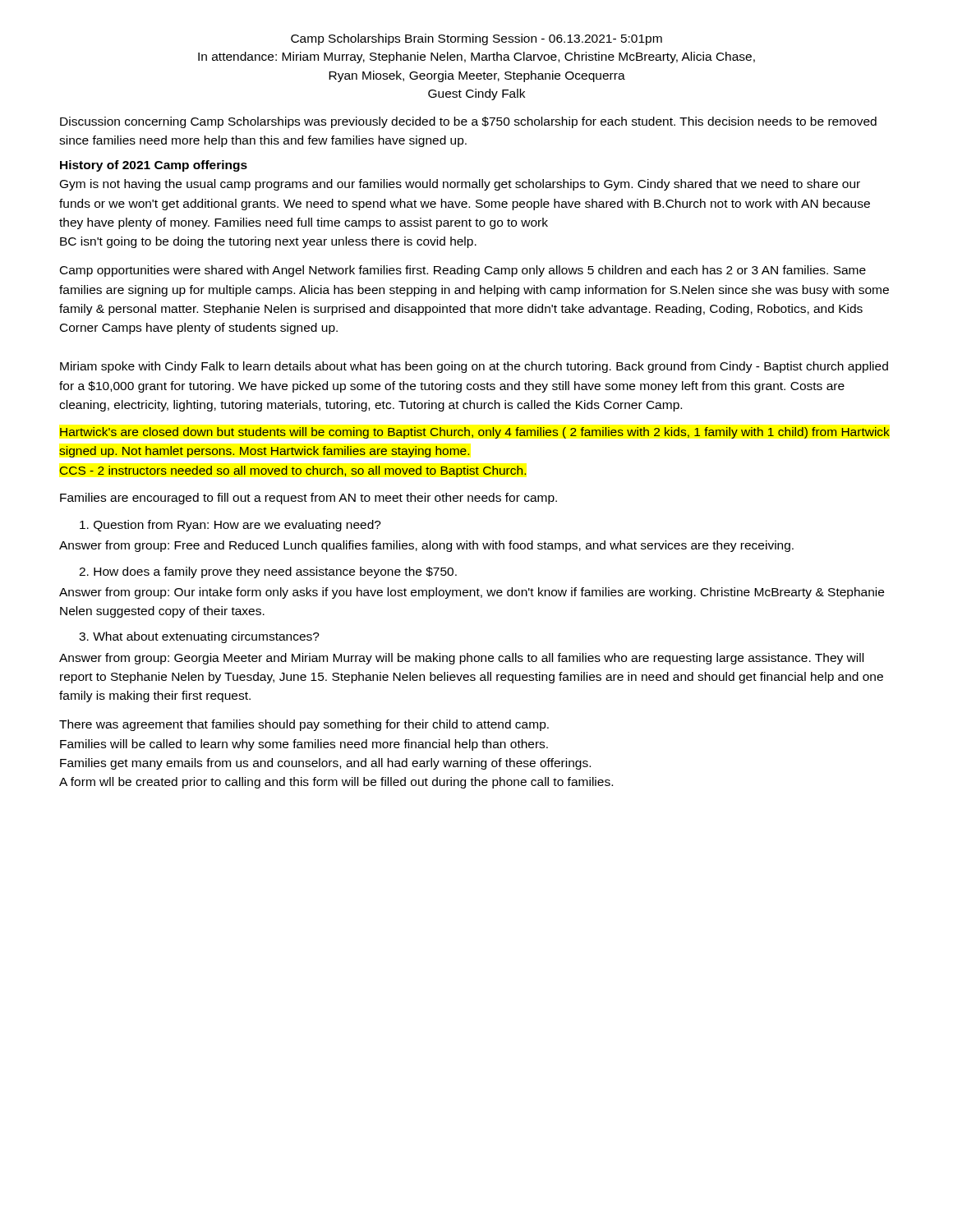The image size is (953, 1232).
Task: Click the passage that begins "Hartwick's are closed down but students"
Action: click(x=474, y=451)
